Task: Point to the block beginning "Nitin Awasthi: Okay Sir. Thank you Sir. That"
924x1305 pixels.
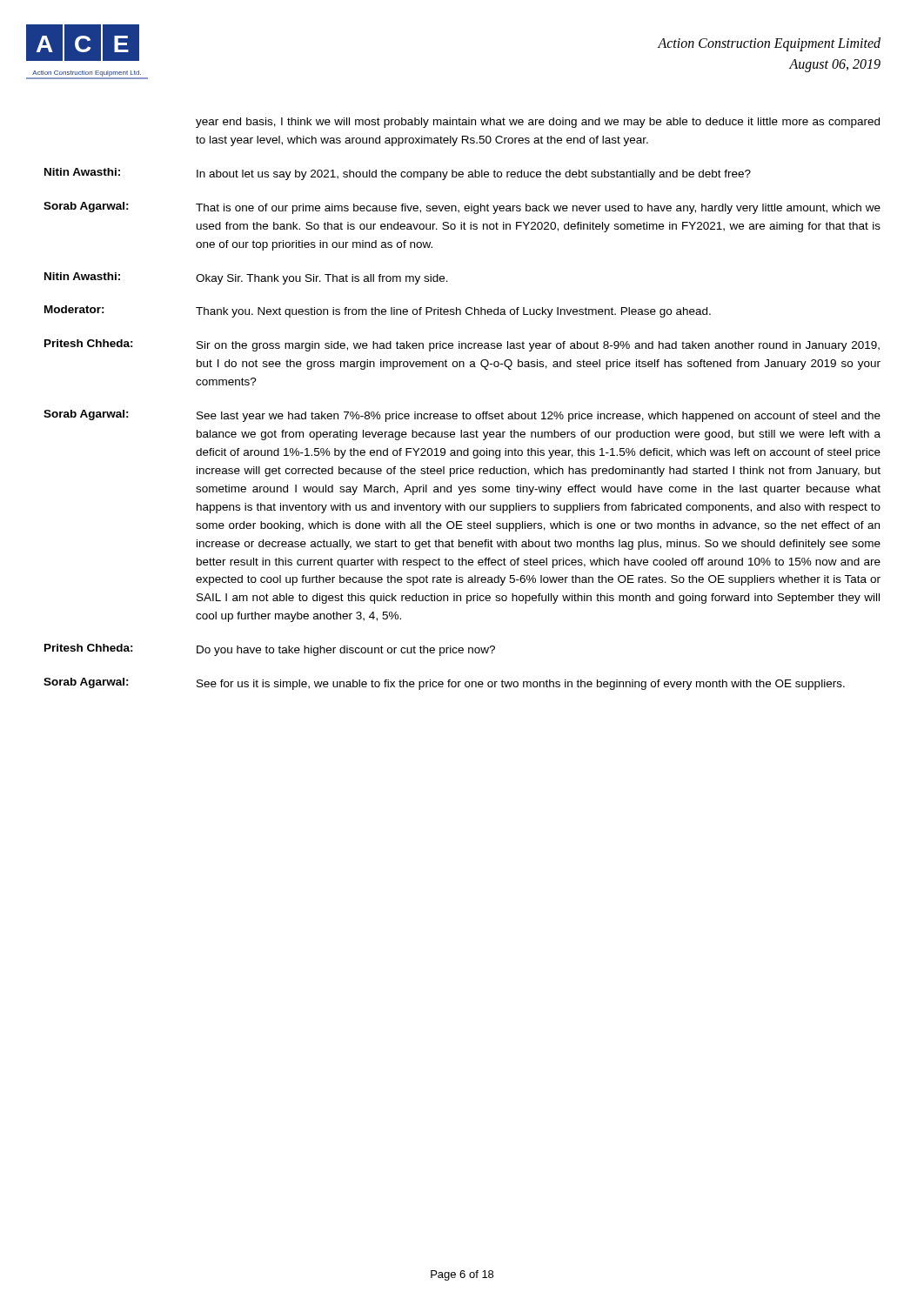Action: [246, 278]
